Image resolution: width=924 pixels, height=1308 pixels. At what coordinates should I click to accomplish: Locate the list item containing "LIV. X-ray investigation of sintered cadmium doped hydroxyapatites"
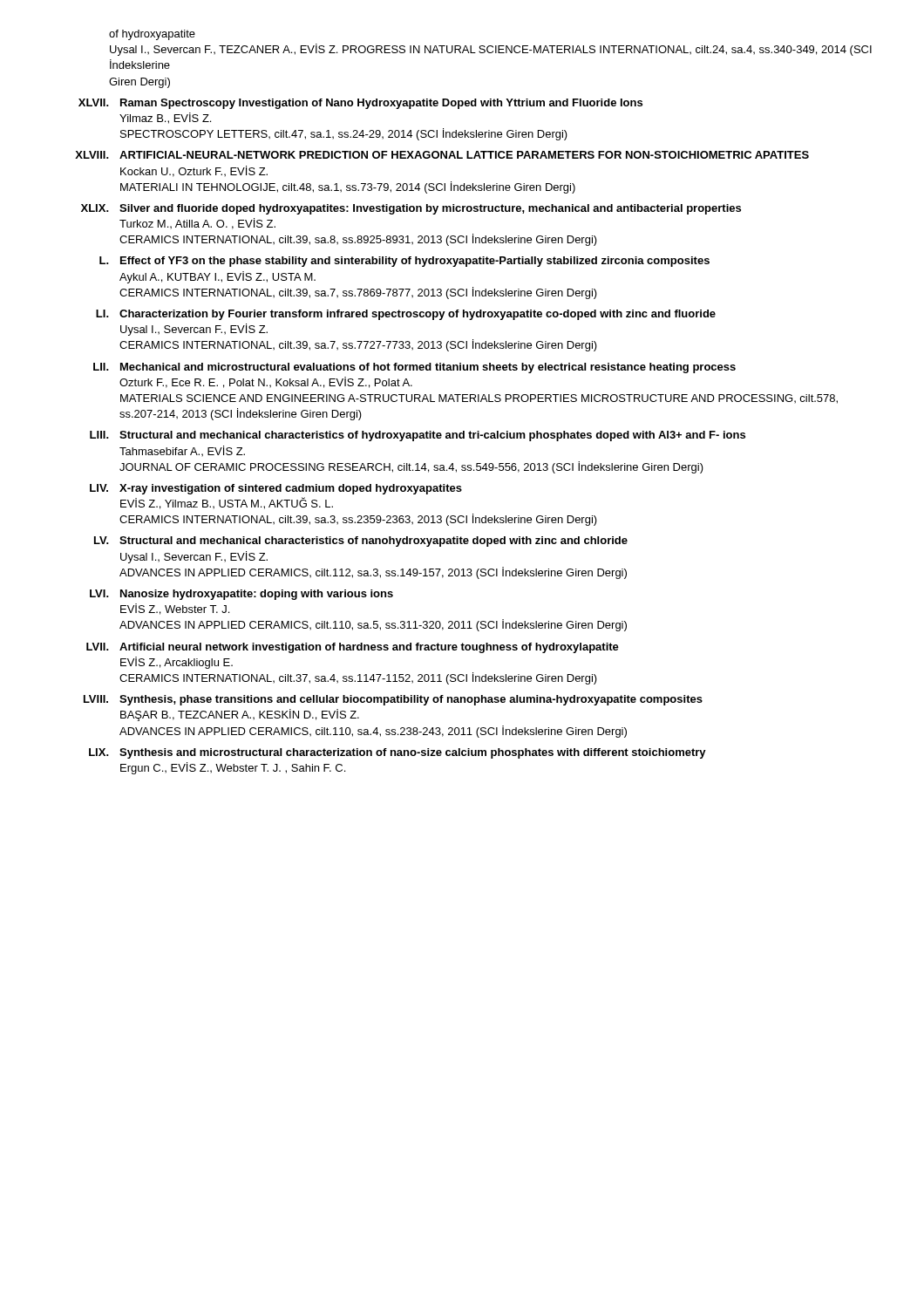[x=462, y=504]
